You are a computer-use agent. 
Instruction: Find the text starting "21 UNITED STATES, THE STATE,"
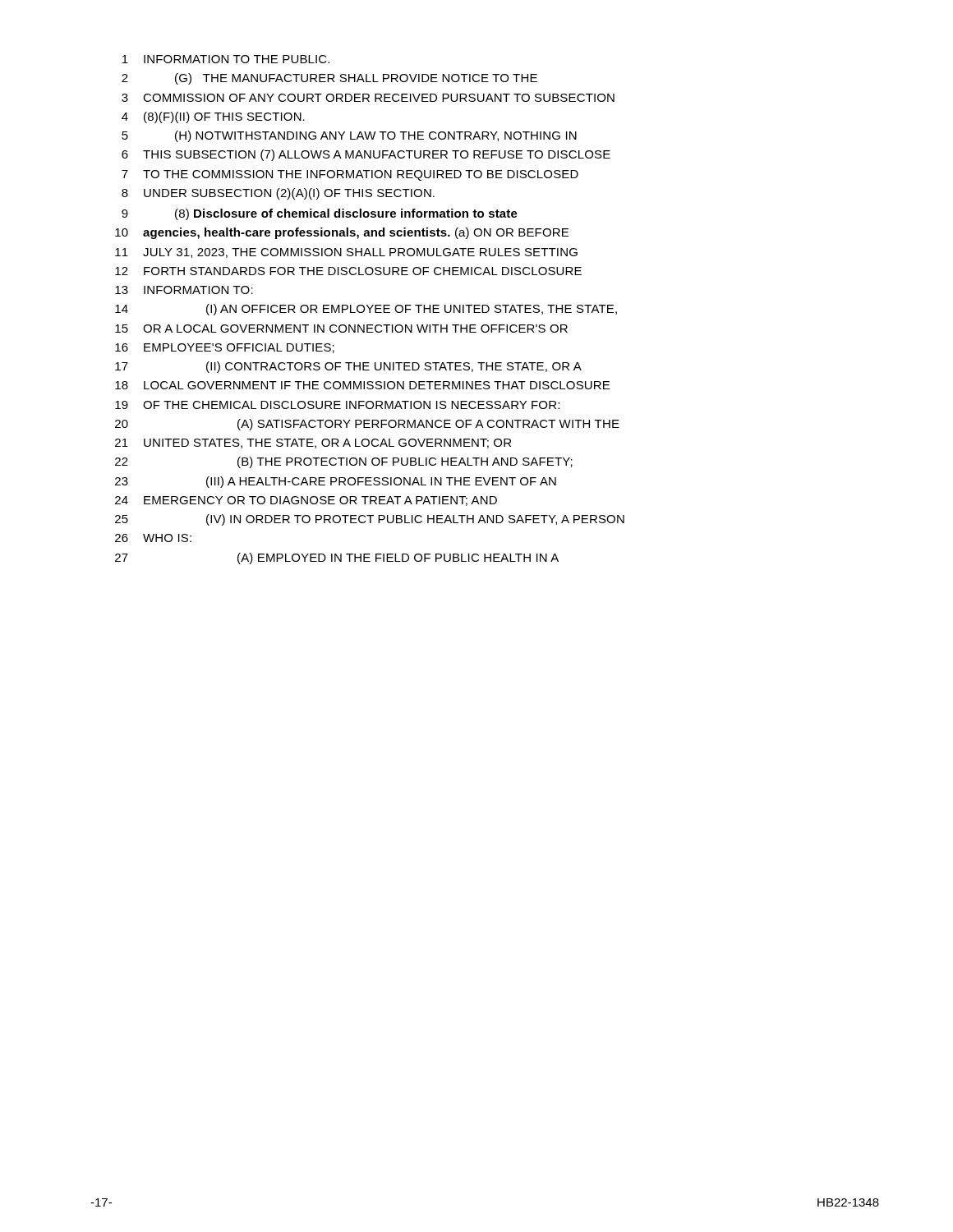485,442
